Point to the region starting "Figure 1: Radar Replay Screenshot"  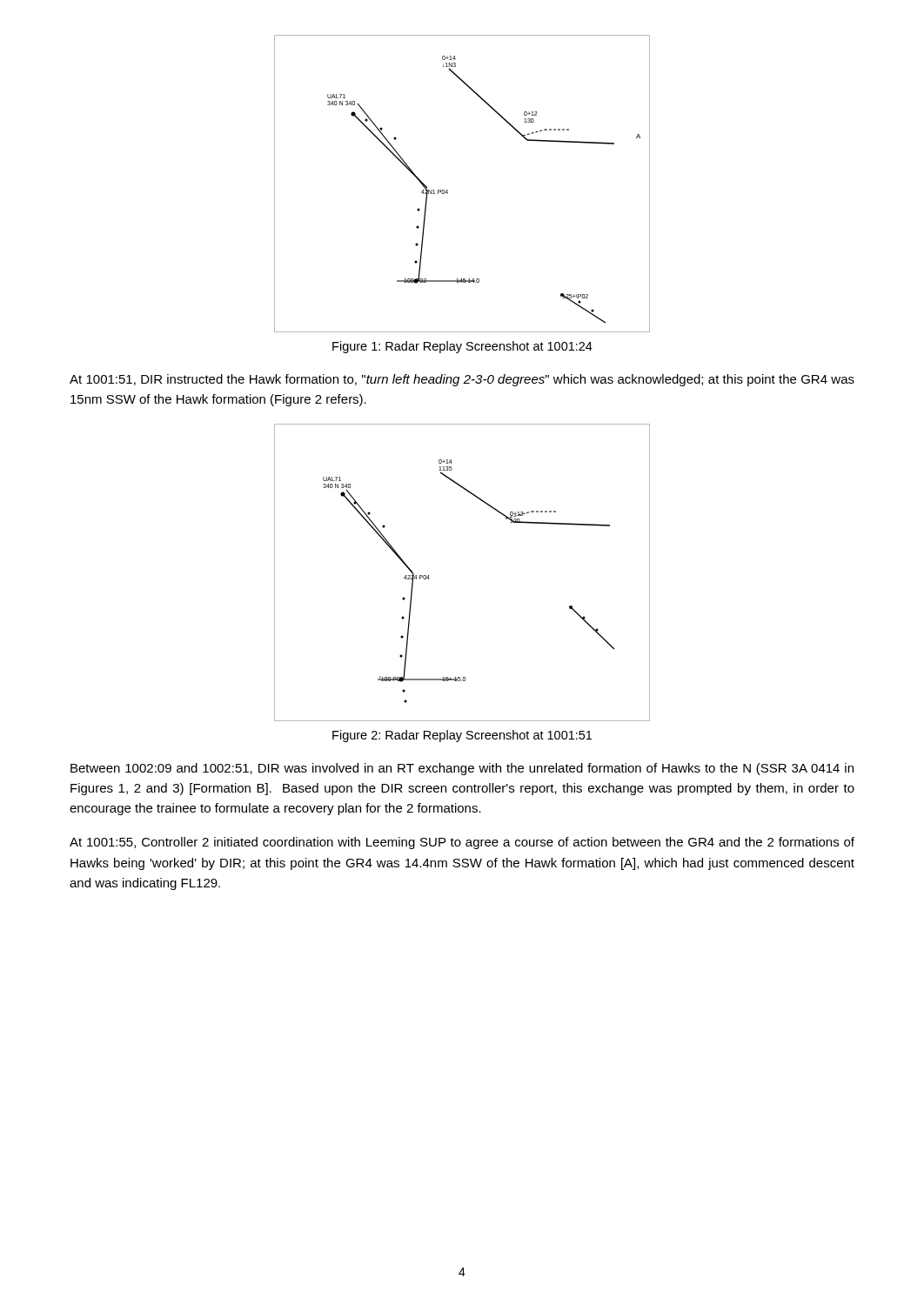coord(462,346)
